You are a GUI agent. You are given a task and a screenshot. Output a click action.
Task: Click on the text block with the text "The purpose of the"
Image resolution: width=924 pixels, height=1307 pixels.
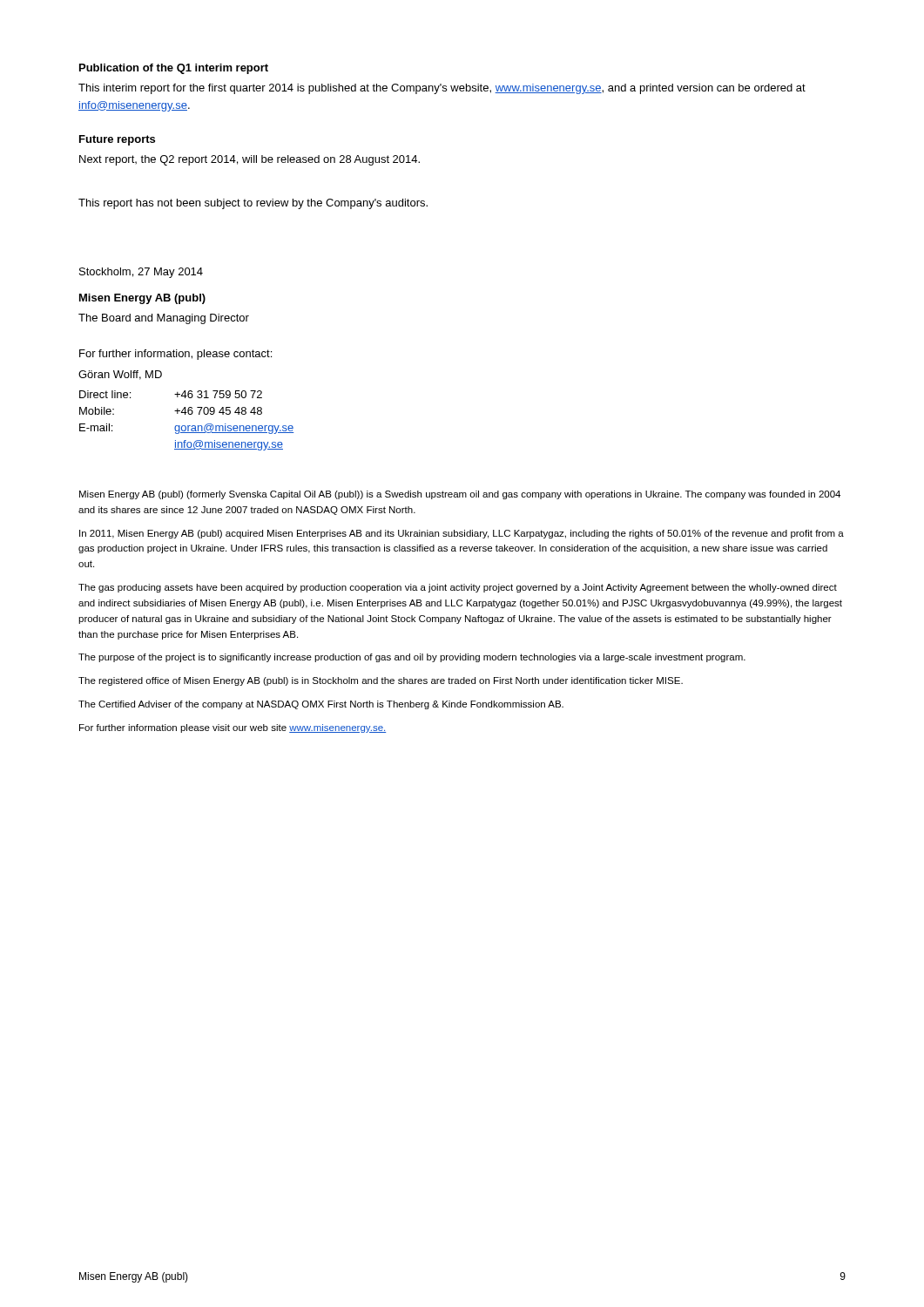click(x=412, y=657)
